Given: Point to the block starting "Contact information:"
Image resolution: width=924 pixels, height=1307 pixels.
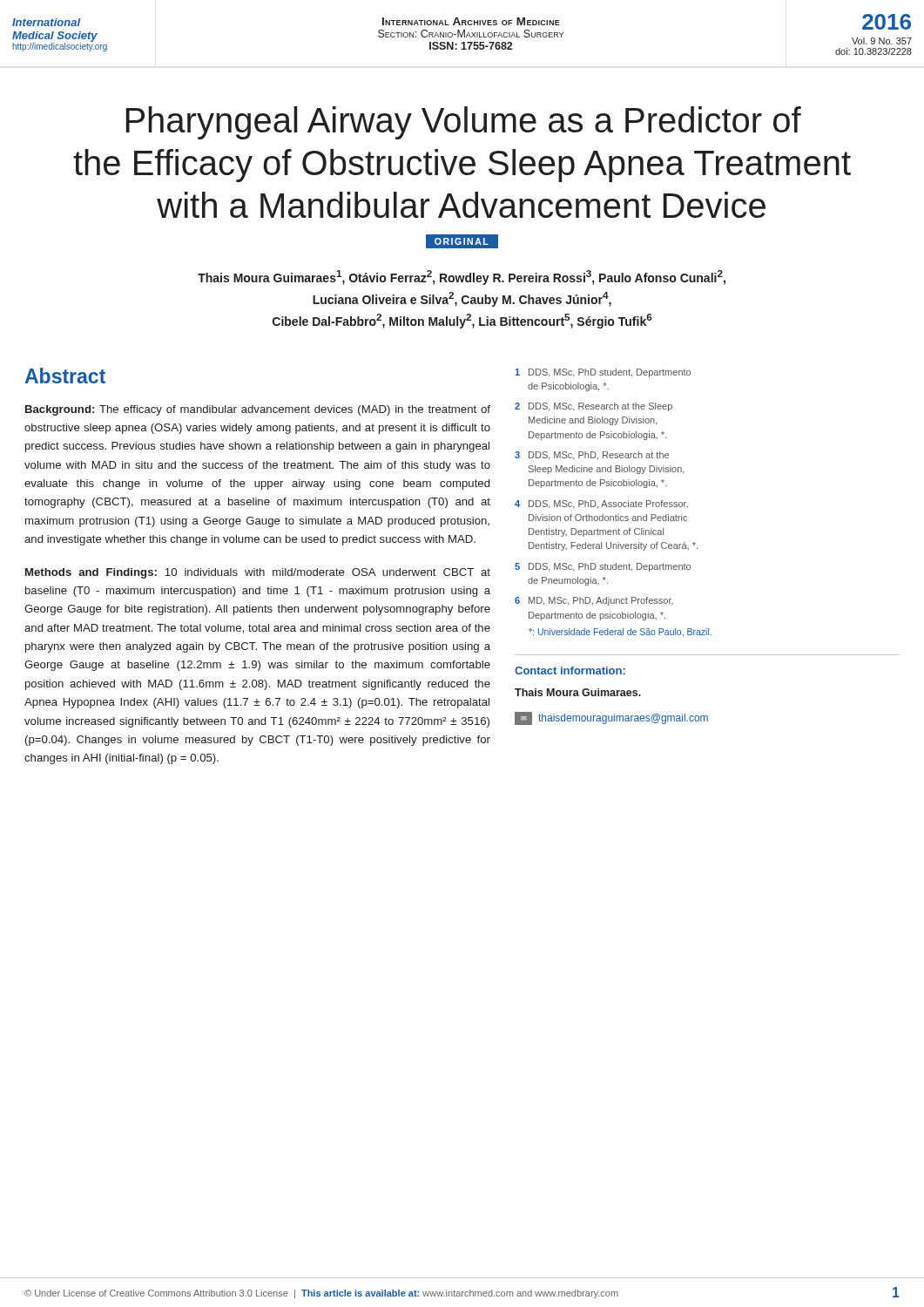Looking at the screenshot, I should tap(570, 671).
